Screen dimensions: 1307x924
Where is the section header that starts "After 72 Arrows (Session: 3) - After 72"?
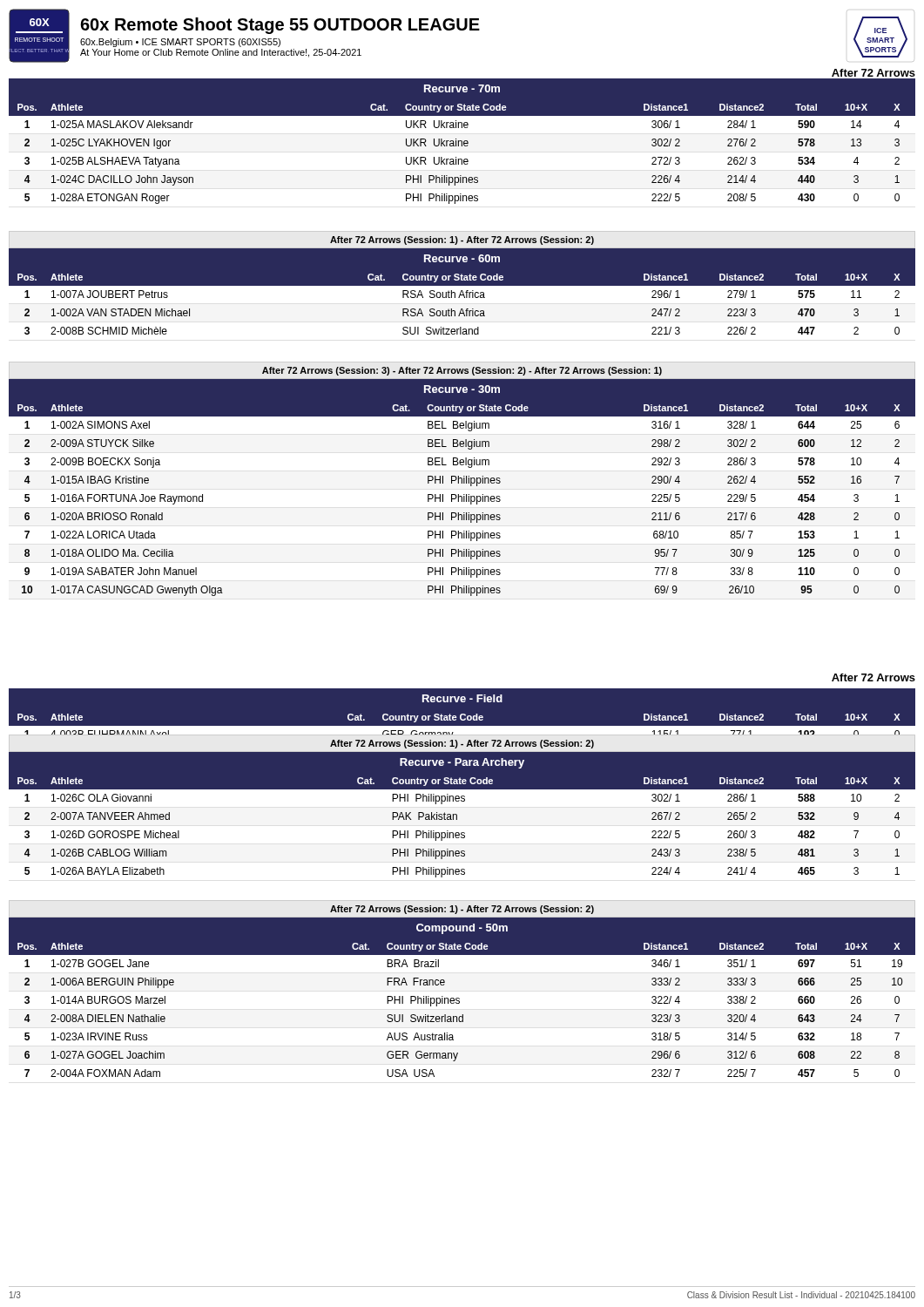(462, 370)
